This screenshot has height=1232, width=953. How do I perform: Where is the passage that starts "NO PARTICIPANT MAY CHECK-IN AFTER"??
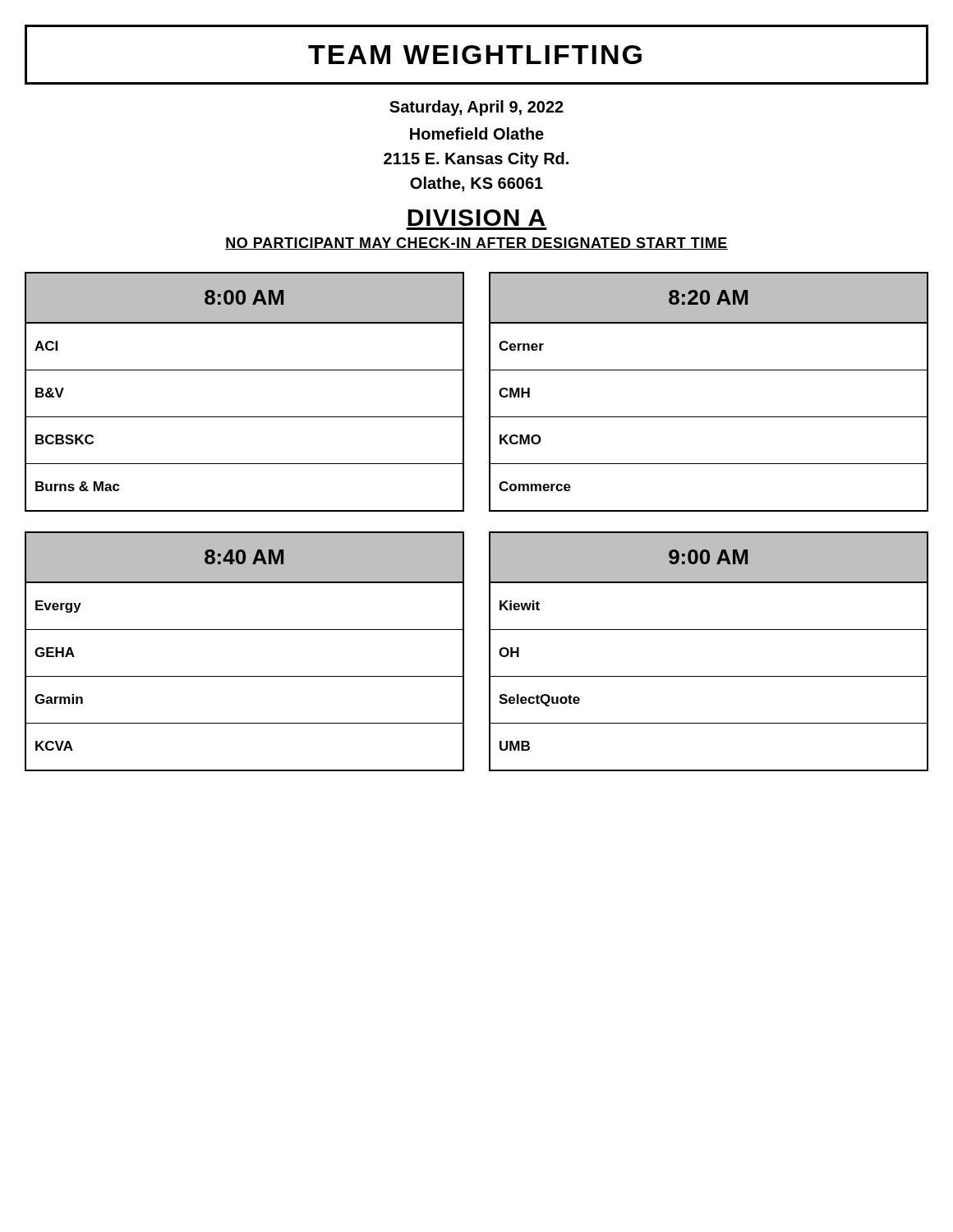476,243
